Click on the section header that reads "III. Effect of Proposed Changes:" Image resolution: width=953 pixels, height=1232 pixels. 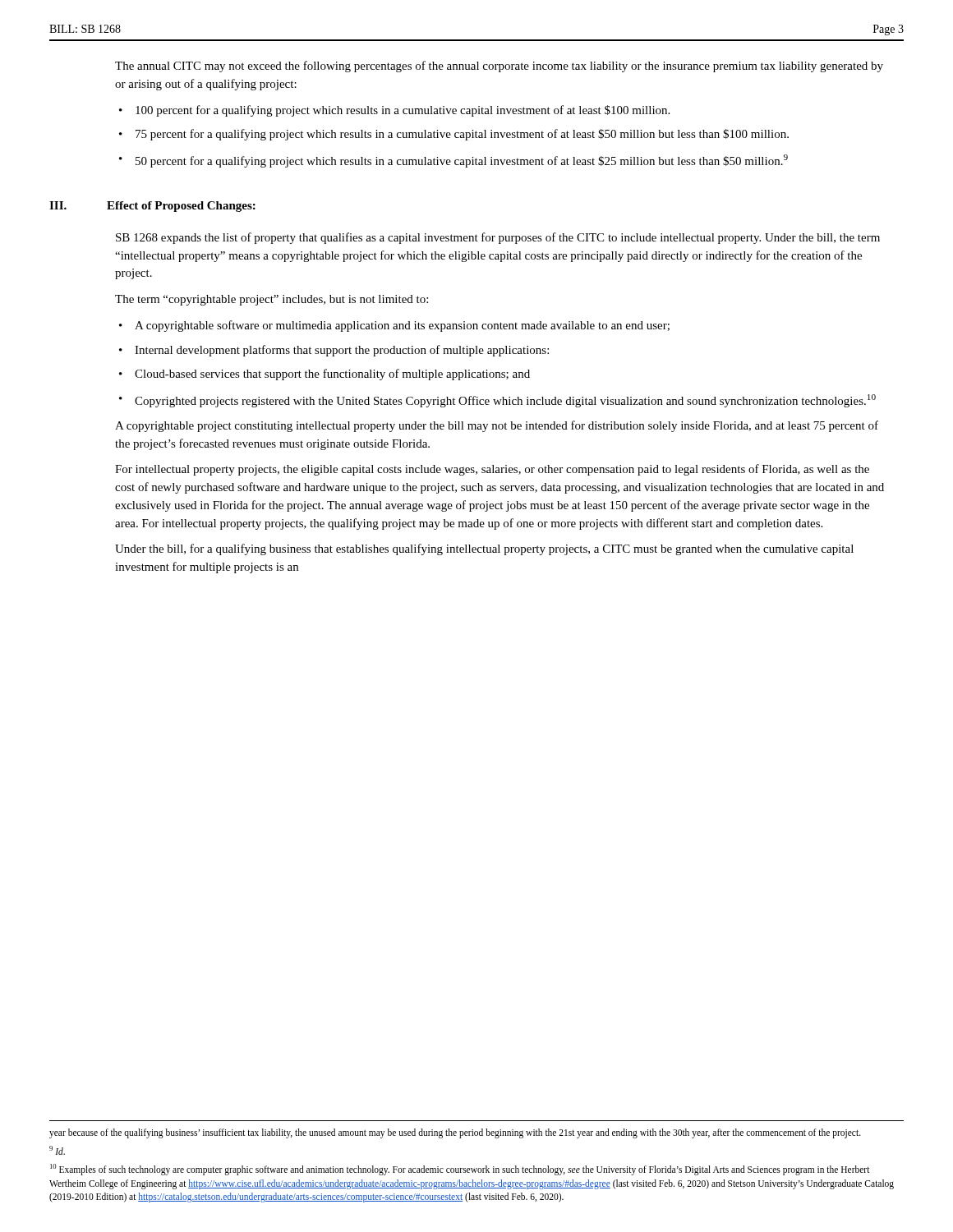click(153, 206)
